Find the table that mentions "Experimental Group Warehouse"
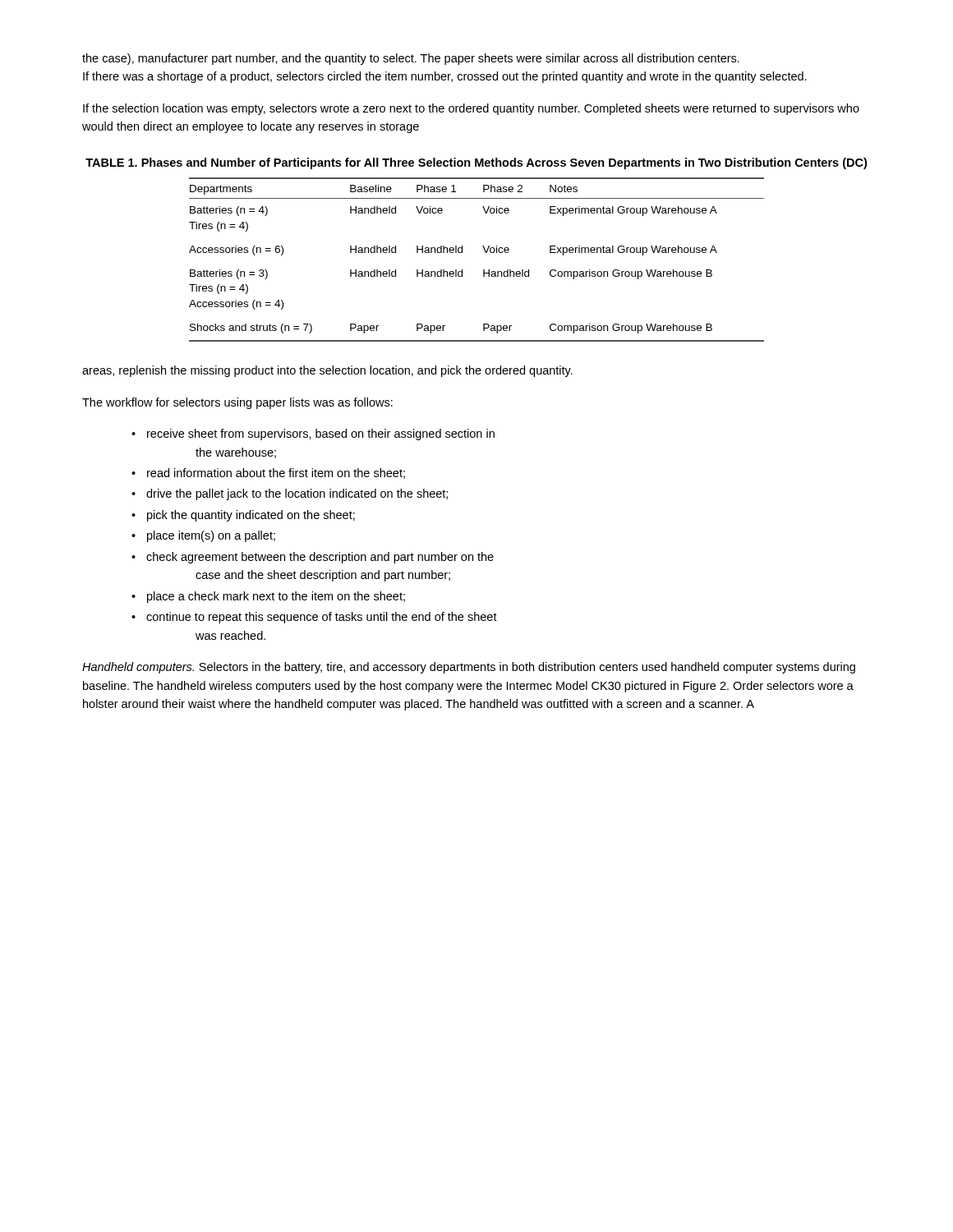The image size is (953, 1232). (476, 260)
